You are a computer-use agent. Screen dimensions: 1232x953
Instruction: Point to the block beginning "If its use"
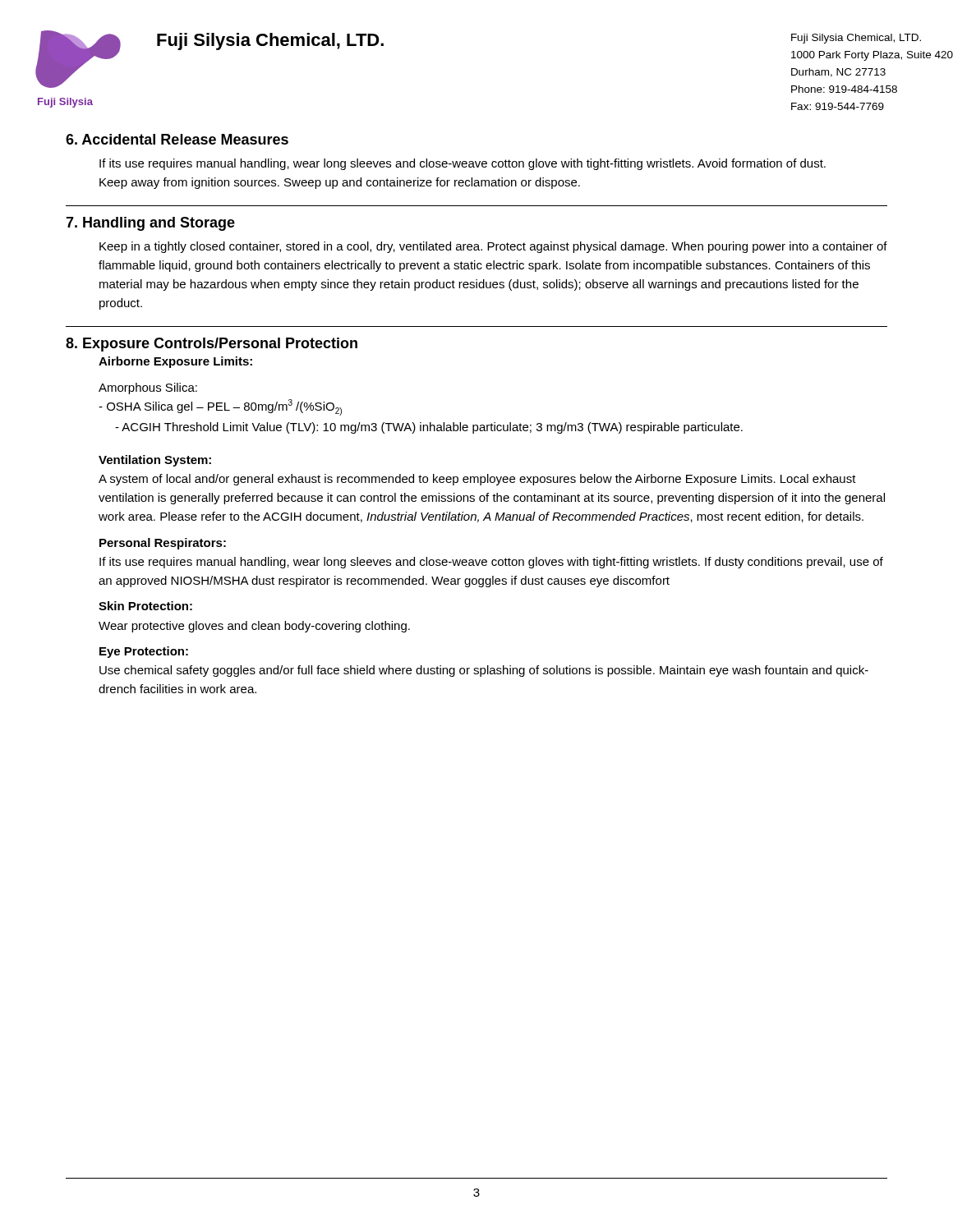(463, 173)
